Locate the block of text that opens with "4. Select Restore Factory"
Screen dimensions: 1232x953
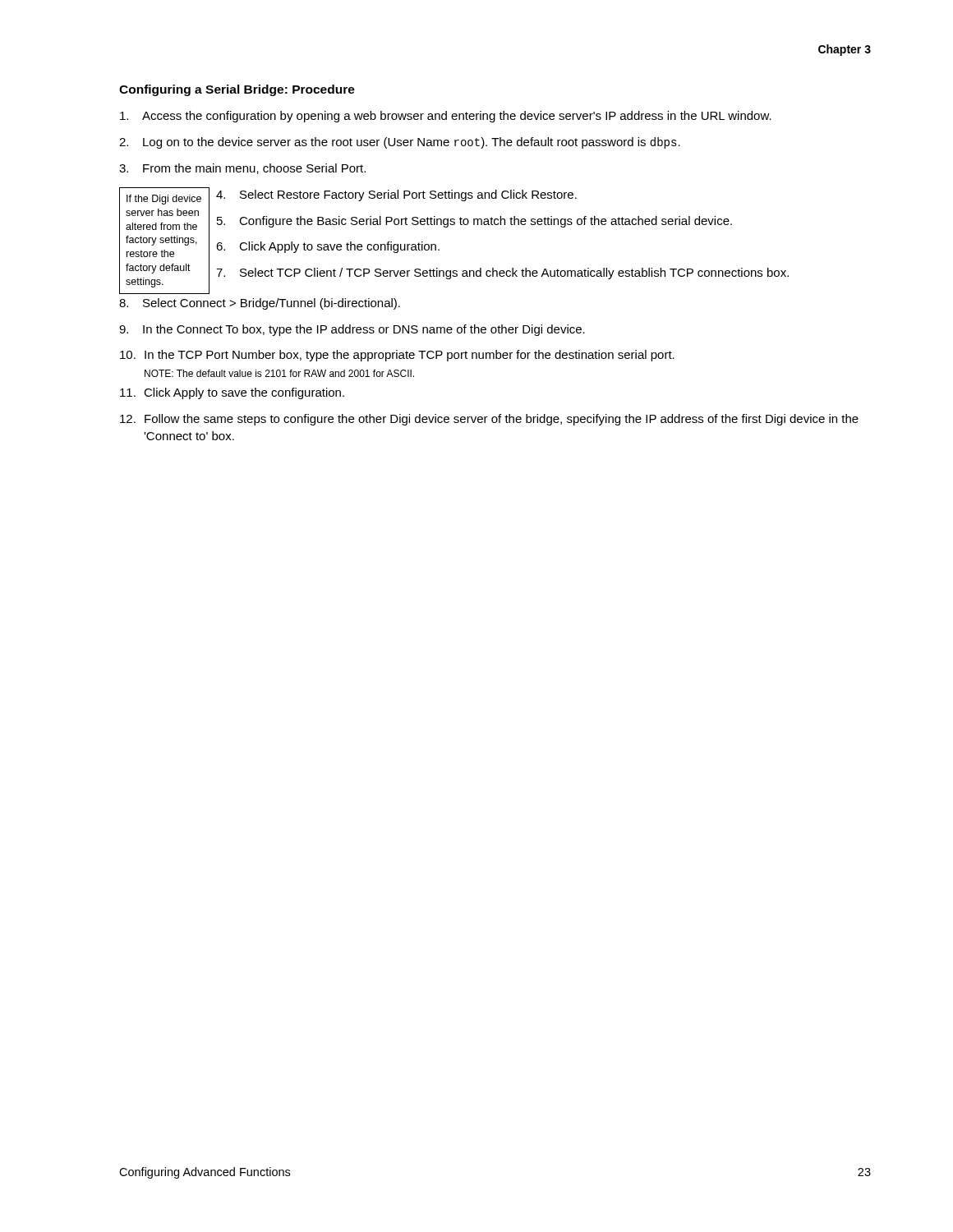pyautogui.click(x=543, y=194)
